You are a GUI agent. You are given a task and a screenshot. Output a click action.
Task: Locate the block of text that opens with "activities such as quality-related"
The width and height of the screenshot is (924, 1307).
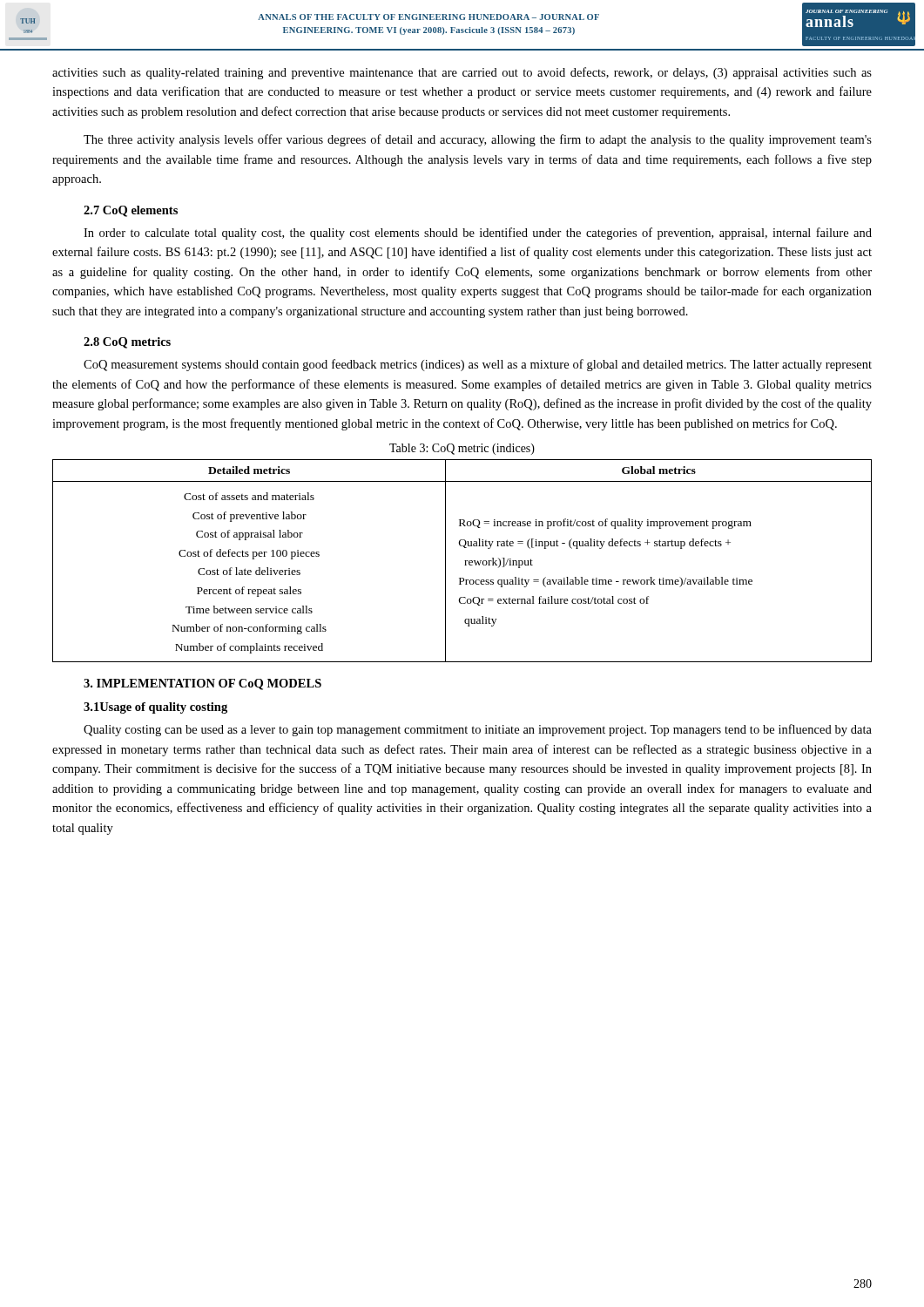pyautogui.click(x=462, y=92)
